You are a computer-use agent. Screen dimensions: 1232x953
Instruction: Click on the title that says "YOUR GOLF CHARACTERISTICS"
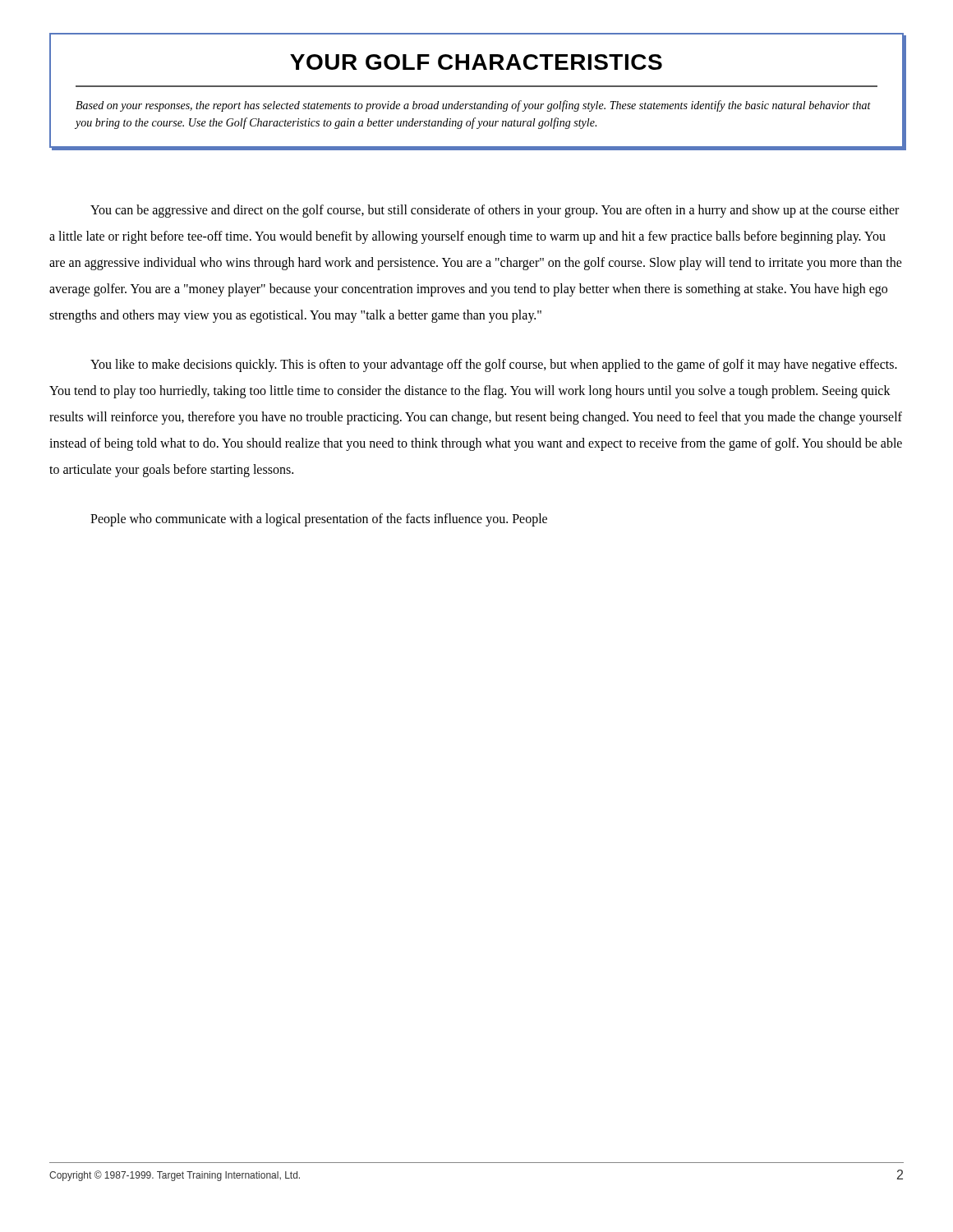476,62
